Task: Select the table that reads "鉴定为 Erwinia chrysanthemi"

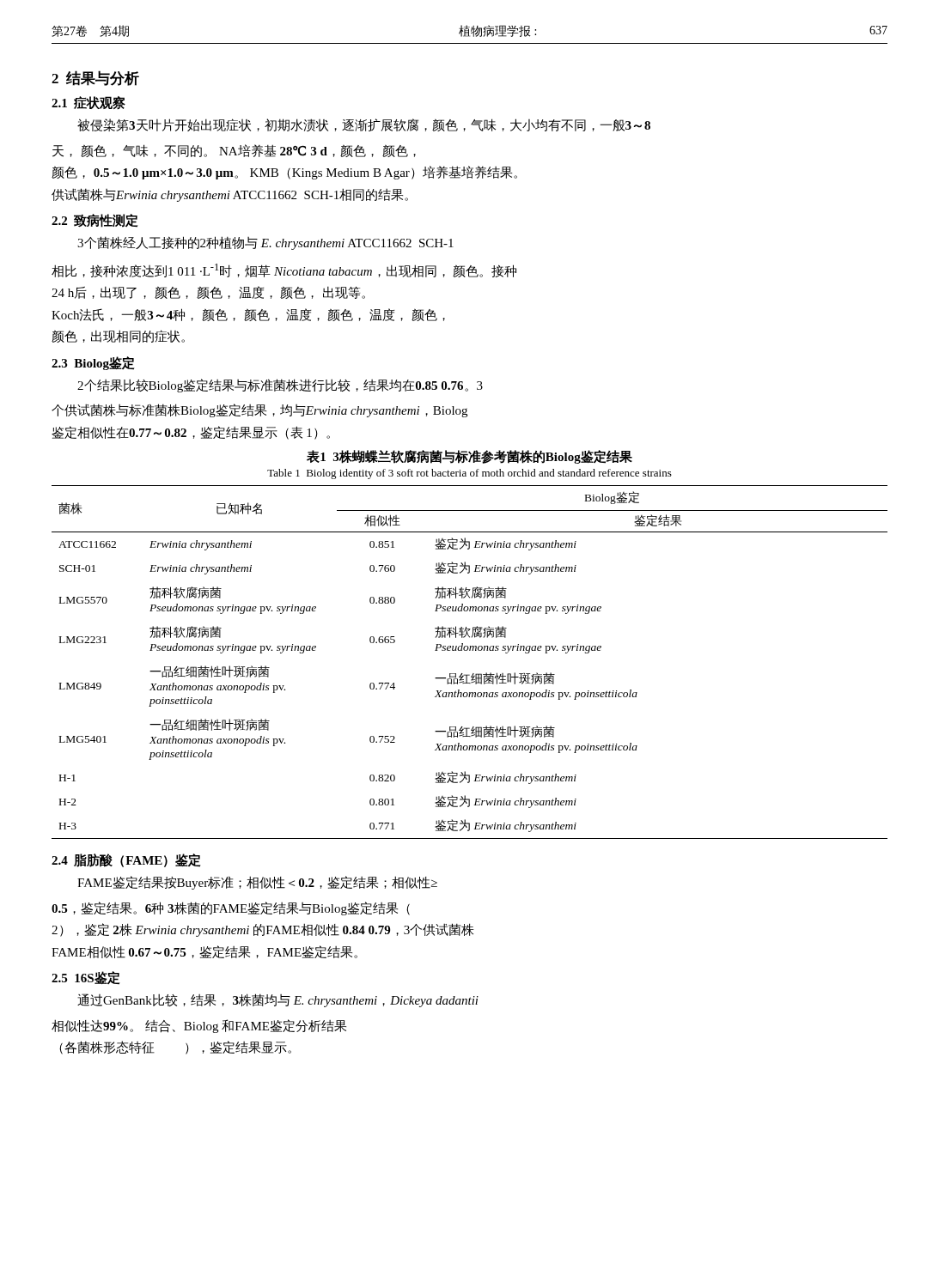Action: tap(470, 662)
